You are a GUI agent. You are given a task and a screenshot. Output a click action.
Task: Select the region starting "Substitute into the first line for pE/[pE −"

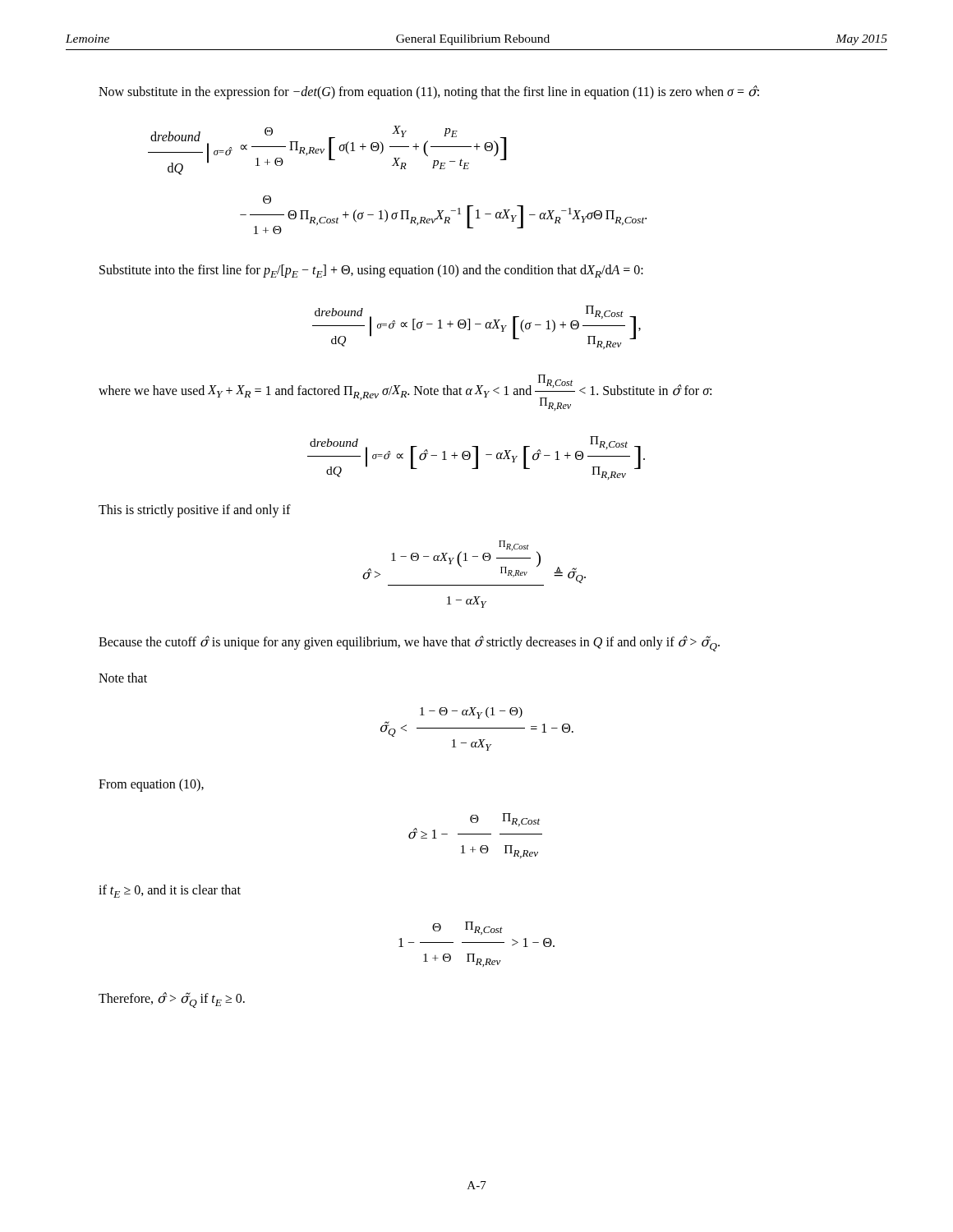coord(371,271)
